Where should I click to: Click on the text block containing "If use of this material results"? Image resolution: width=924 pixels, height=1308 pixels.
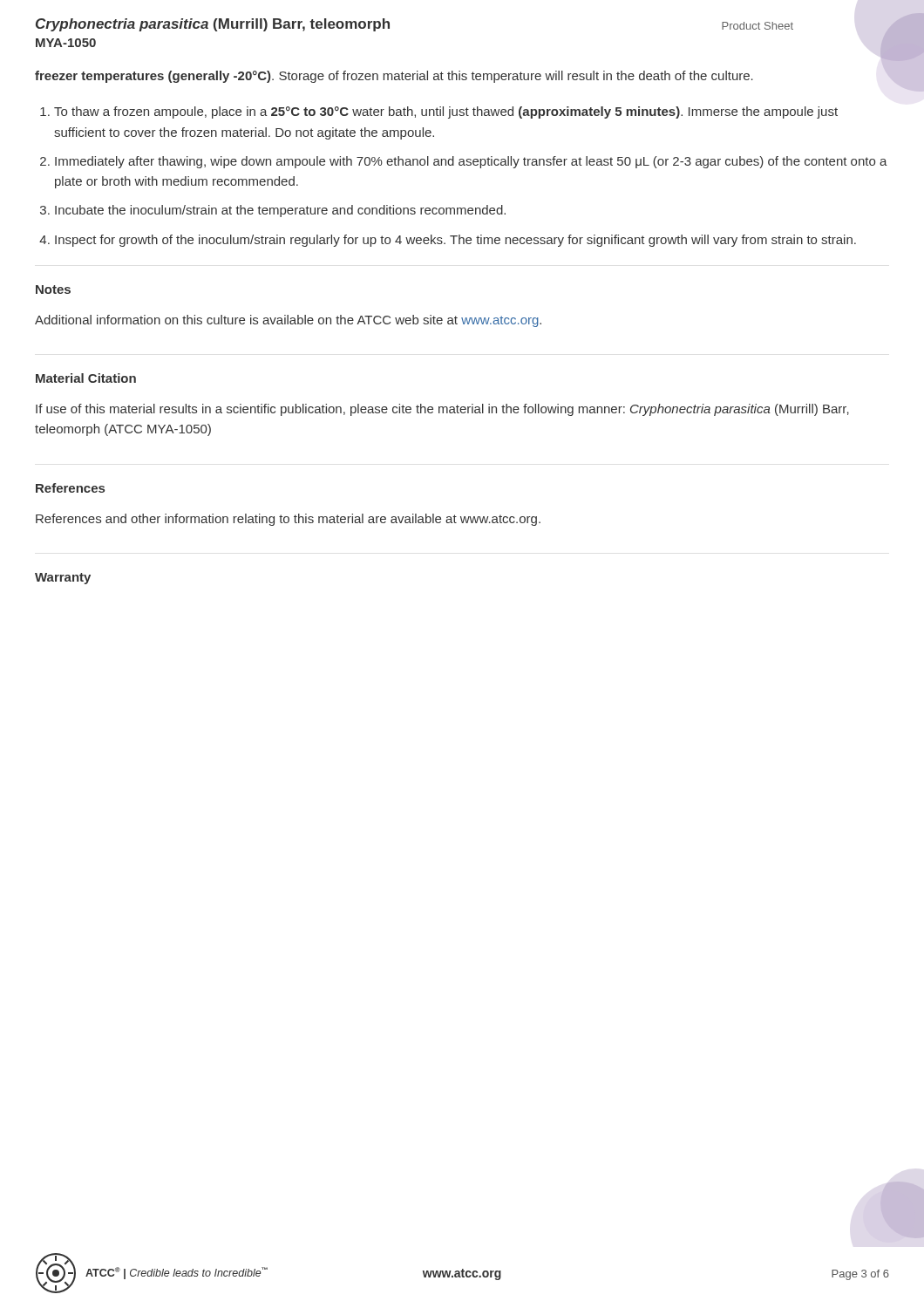tap(462, 419)
